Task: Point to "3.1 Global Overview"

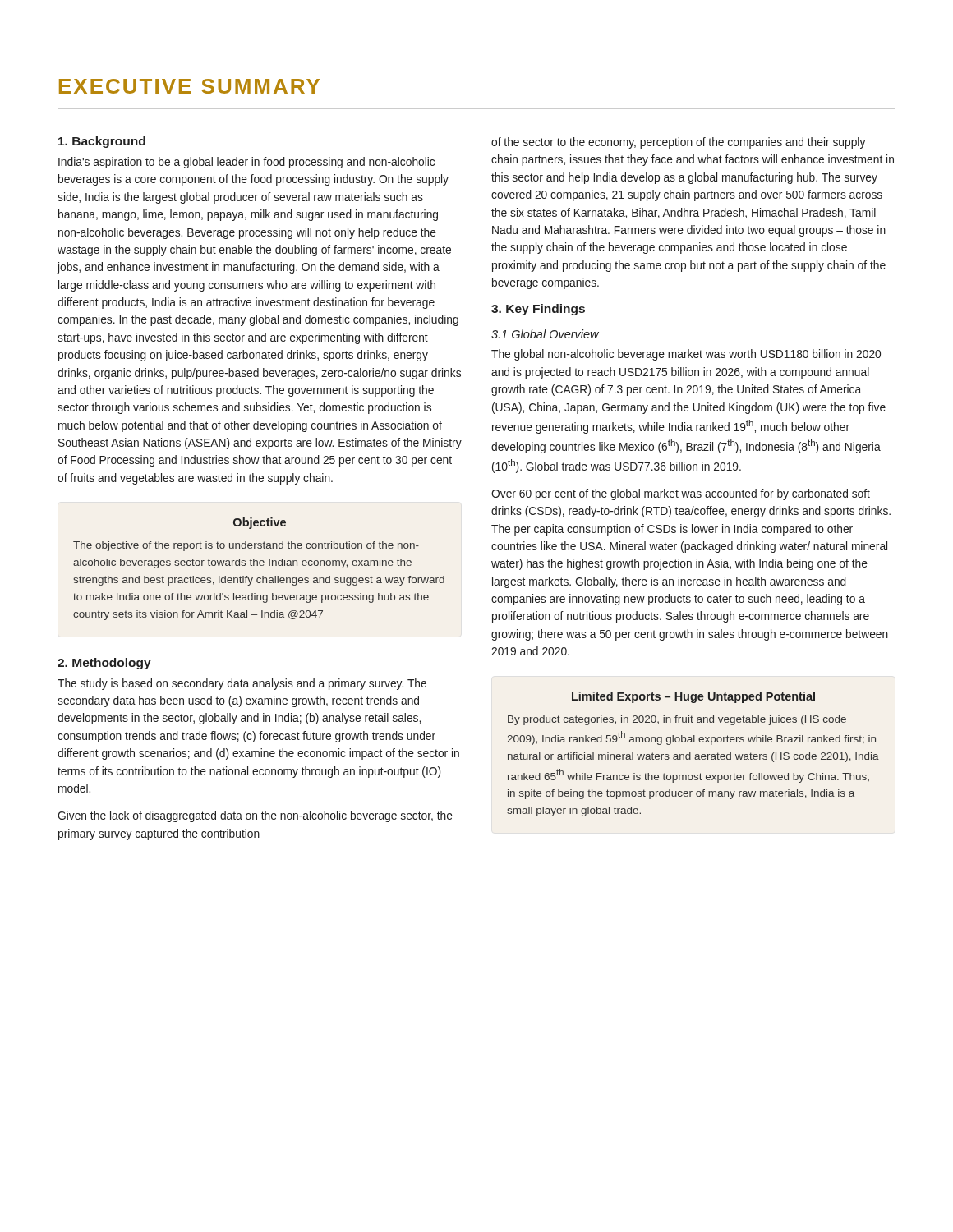Action: click(545, 334)
